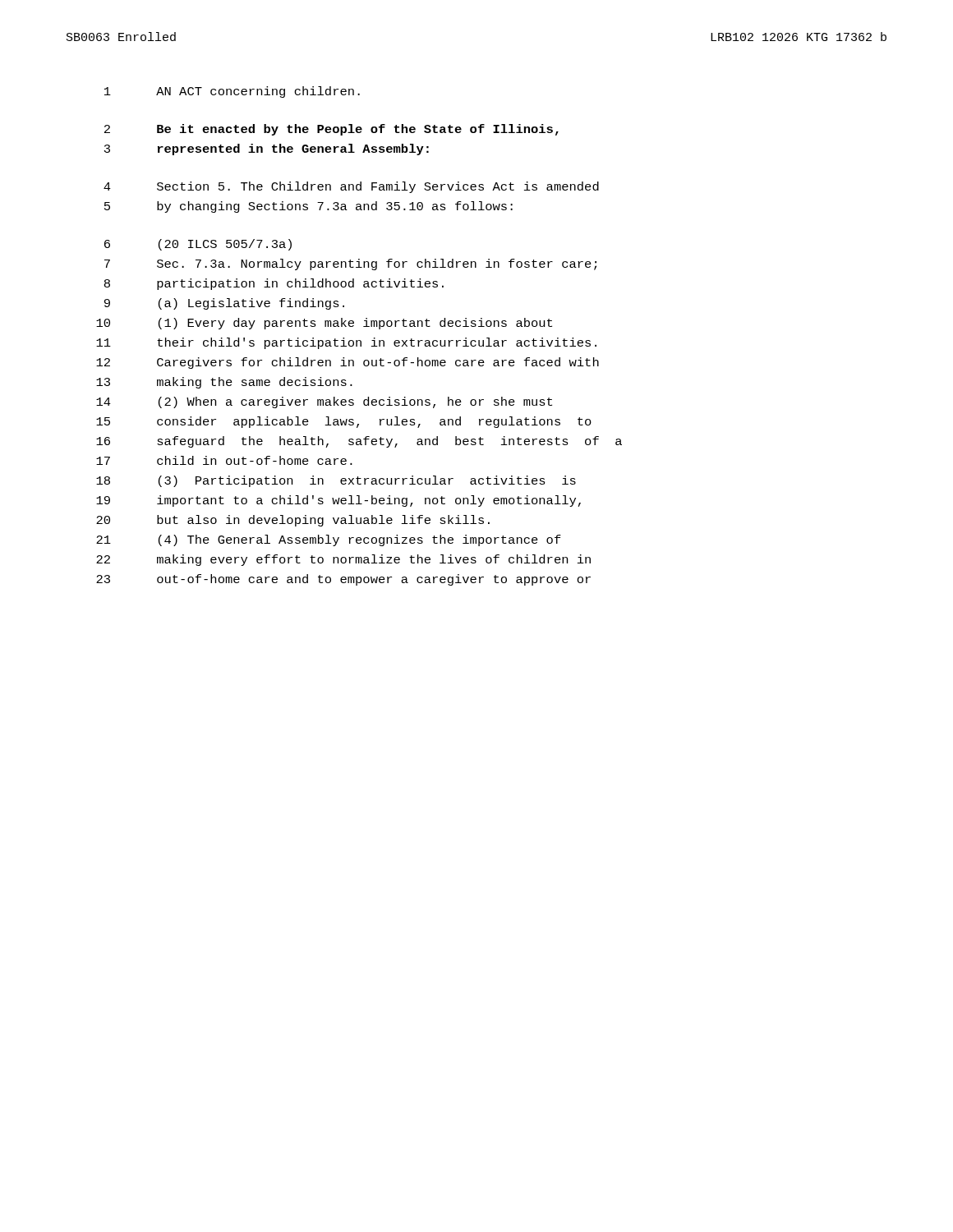Navigate to the text block starting "7 Sec. 7.3a. Normalcy parenting for children"

pos(476,265)
